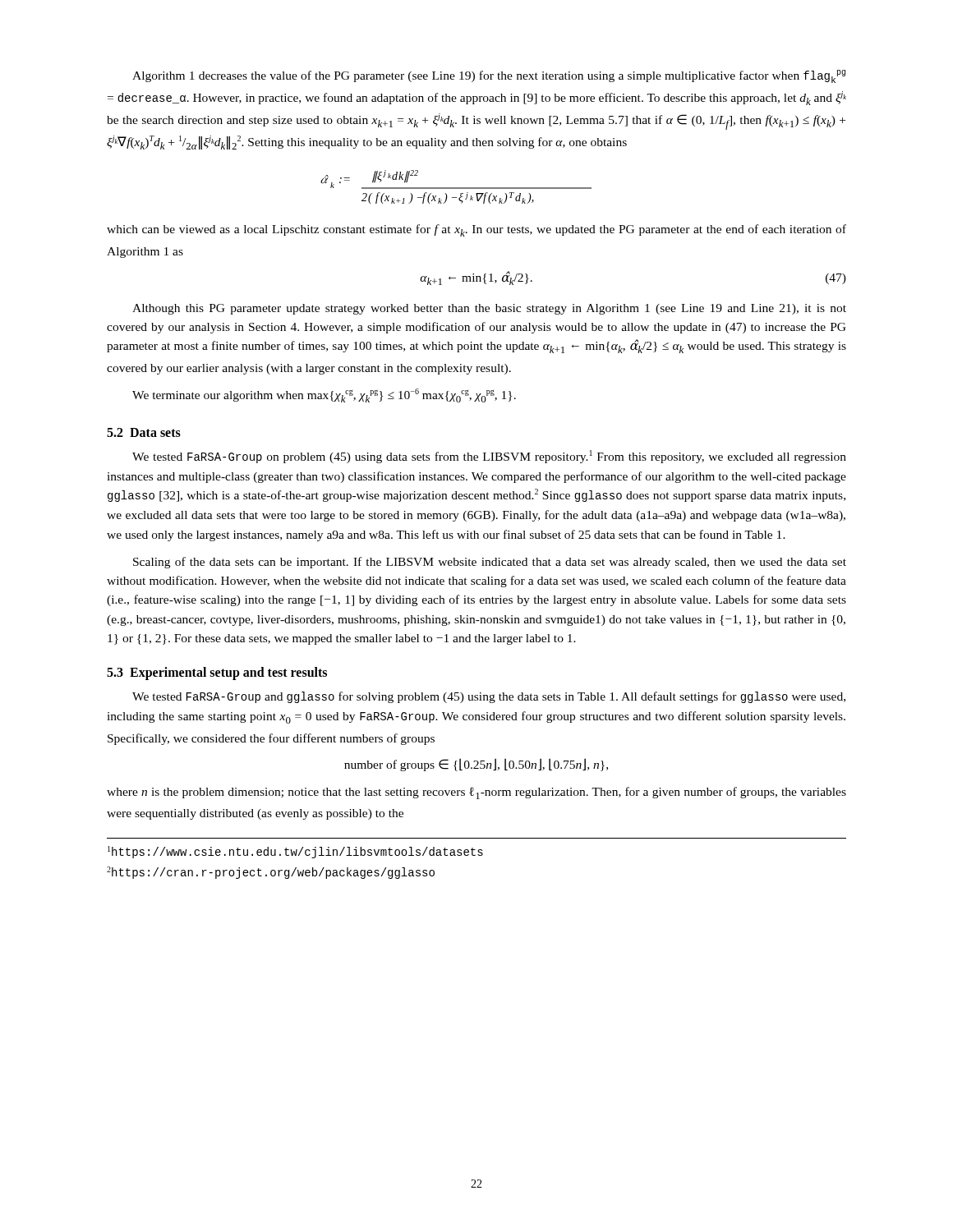Viewport: 953px width, 1232px height.
Task: Click on the text block containing "We tested FaRSA-Group on"
Action: coord(476,547)
